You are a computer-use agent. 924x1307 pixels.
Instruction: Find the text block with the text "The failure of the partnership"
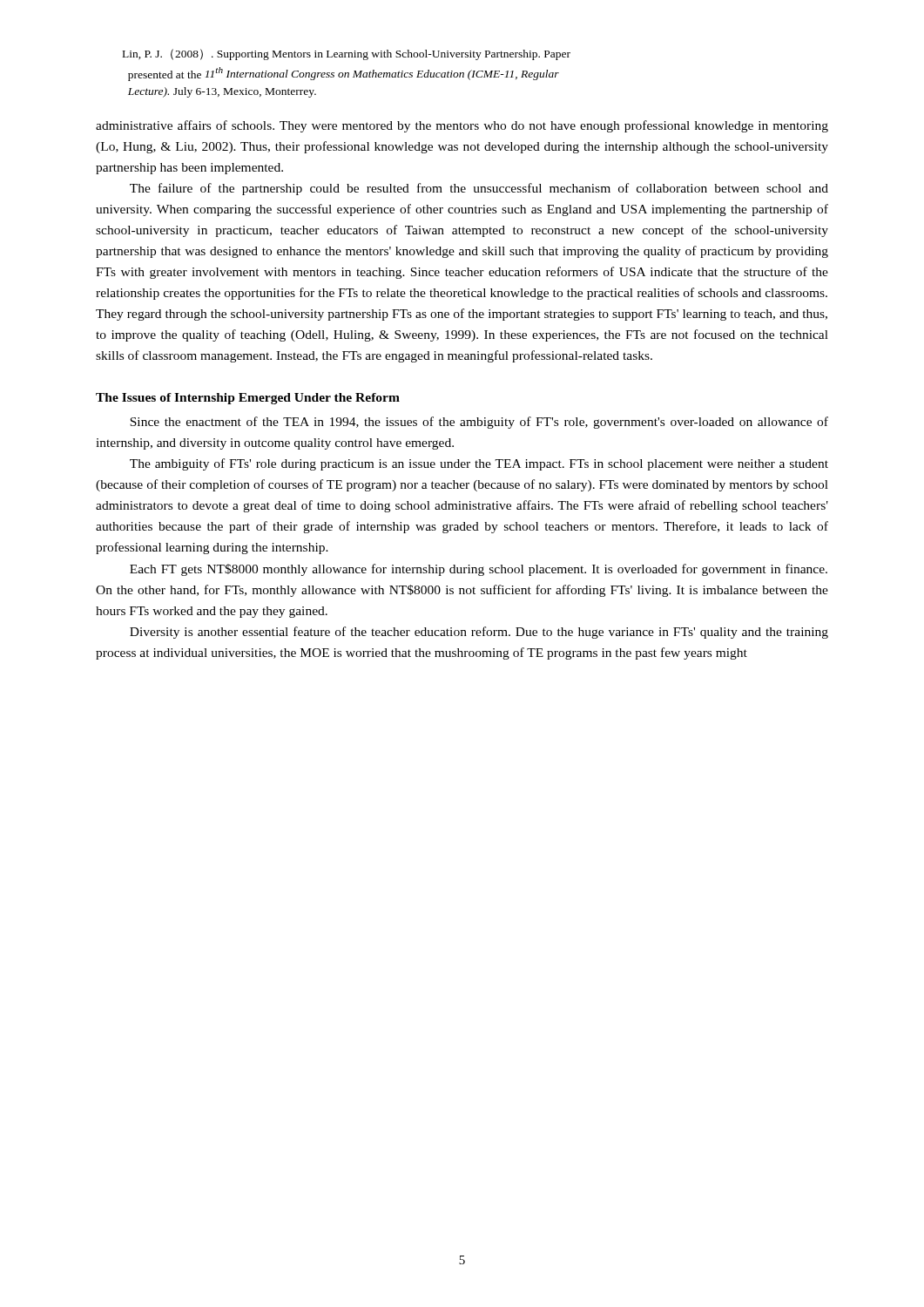(x=462, y=272)
